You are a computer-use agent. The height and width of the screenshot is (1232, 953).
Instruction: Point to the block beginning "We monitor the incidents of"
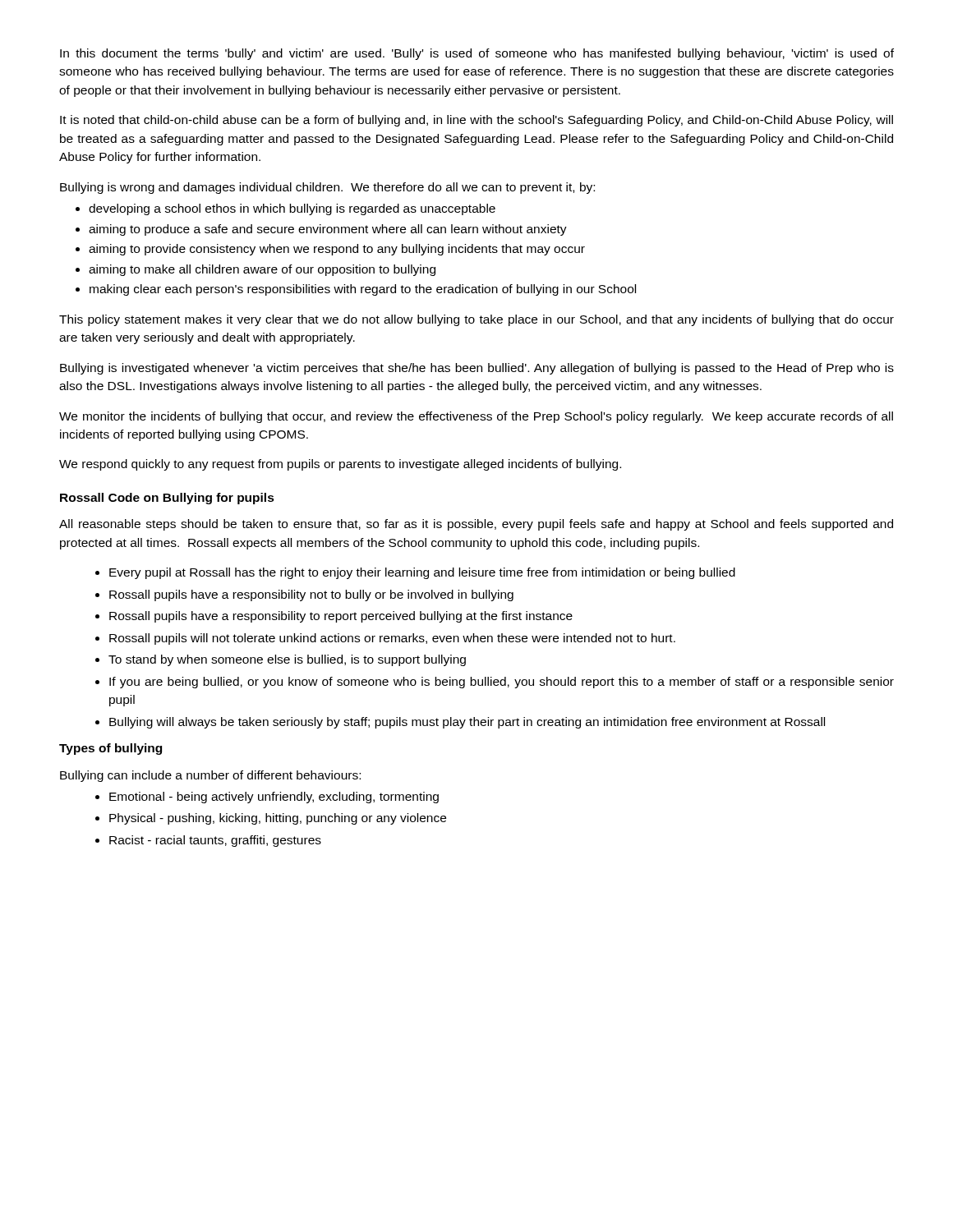[476, 425]
